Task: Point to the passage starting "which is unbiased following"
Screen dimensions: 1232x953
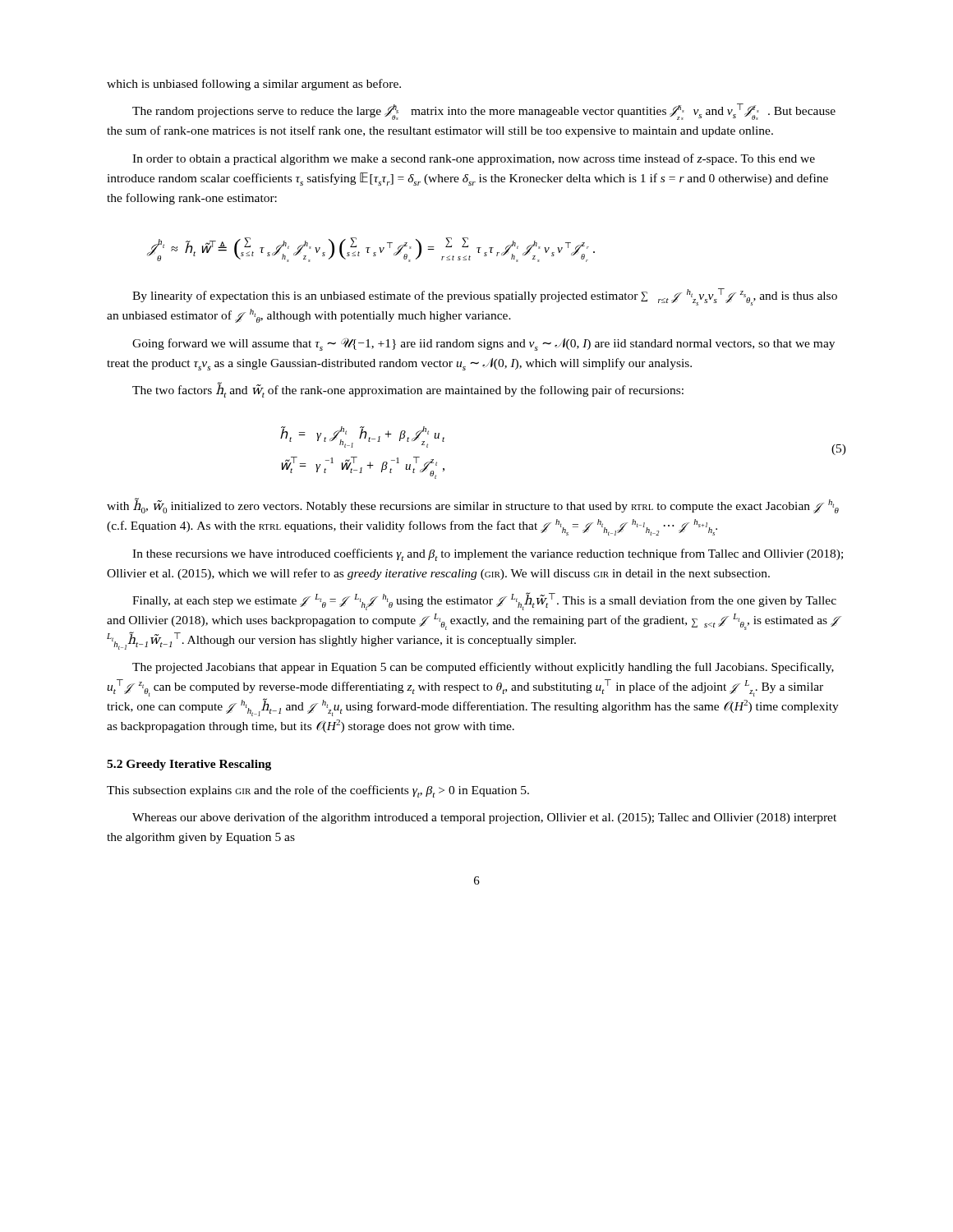Action: pos(254,83)
